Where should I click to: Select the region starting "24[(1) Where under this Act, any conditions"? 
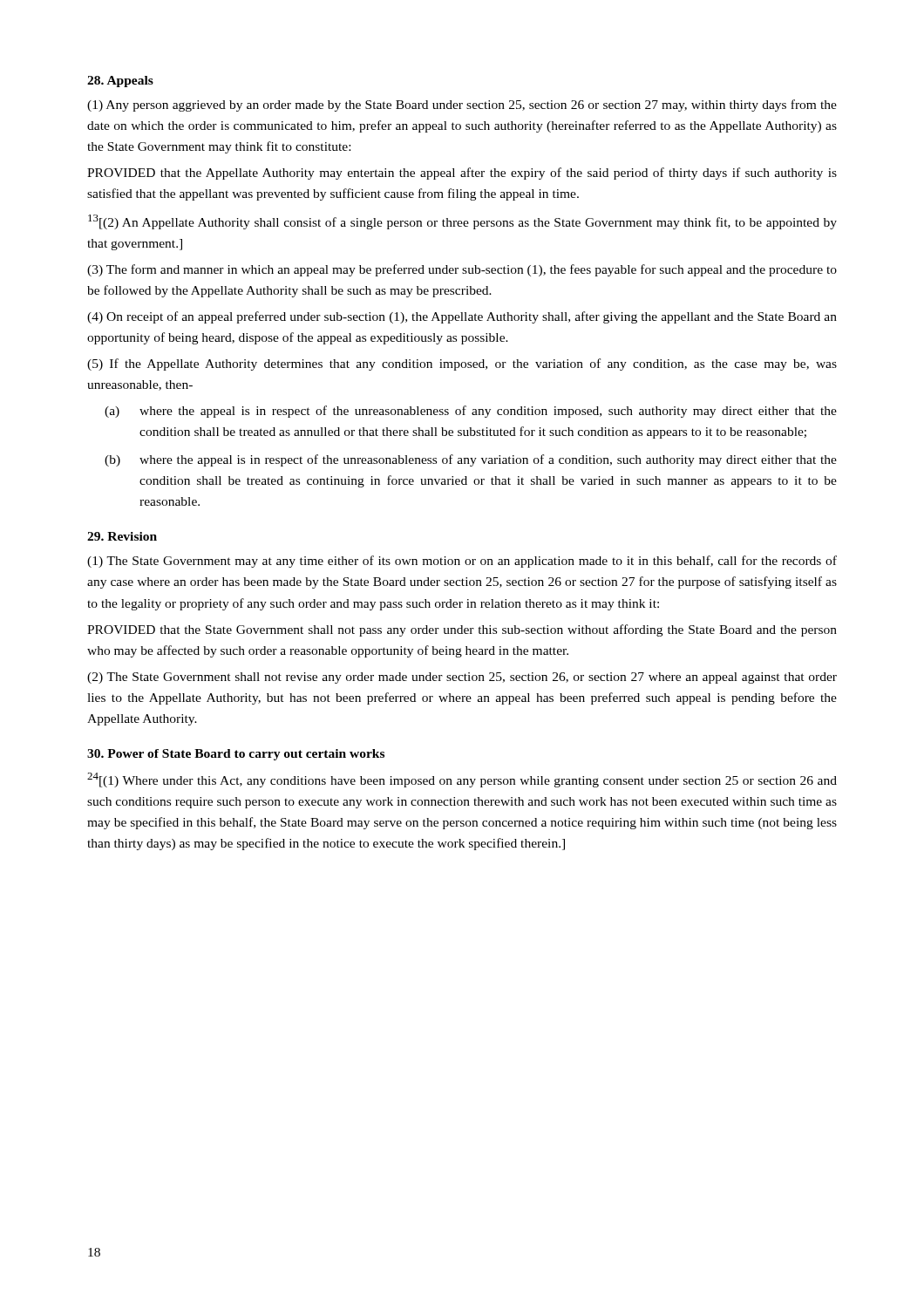pyautogui.click(x=462, y=810)
